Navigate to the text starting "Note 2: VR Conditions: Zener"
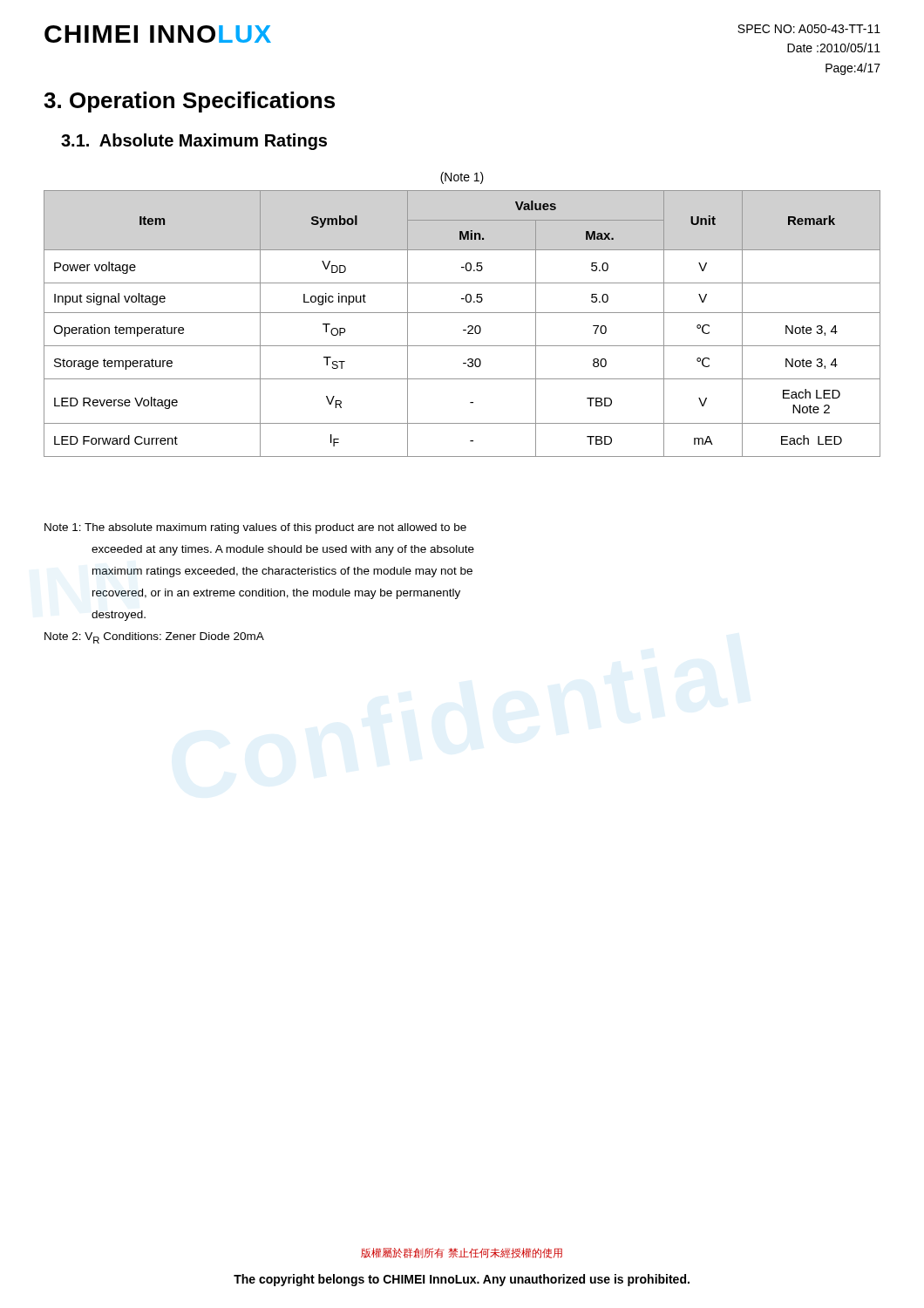 click(154, 638)
